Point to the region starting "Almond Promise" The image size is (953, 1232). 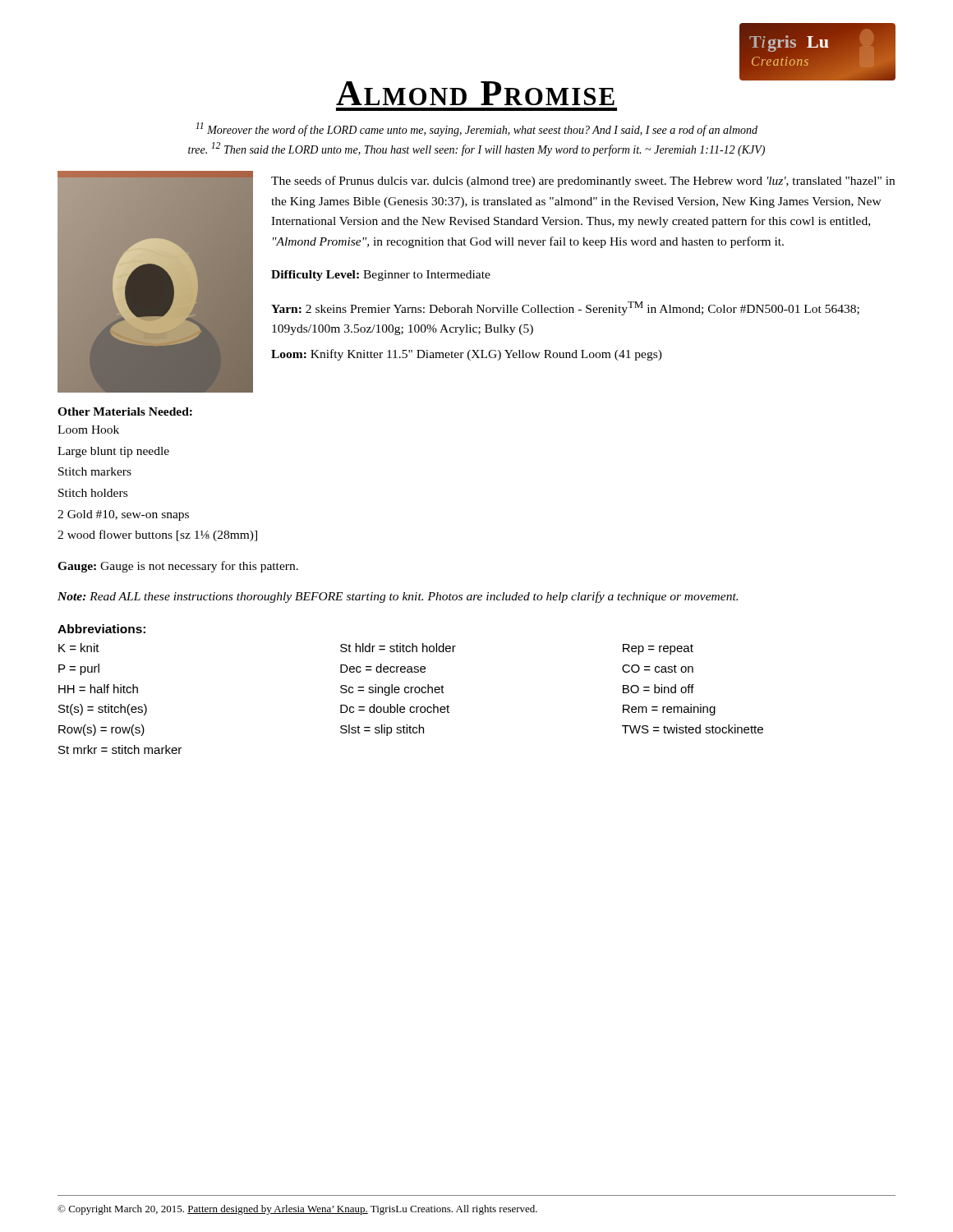pyautogui.click(x=476, y=93)
